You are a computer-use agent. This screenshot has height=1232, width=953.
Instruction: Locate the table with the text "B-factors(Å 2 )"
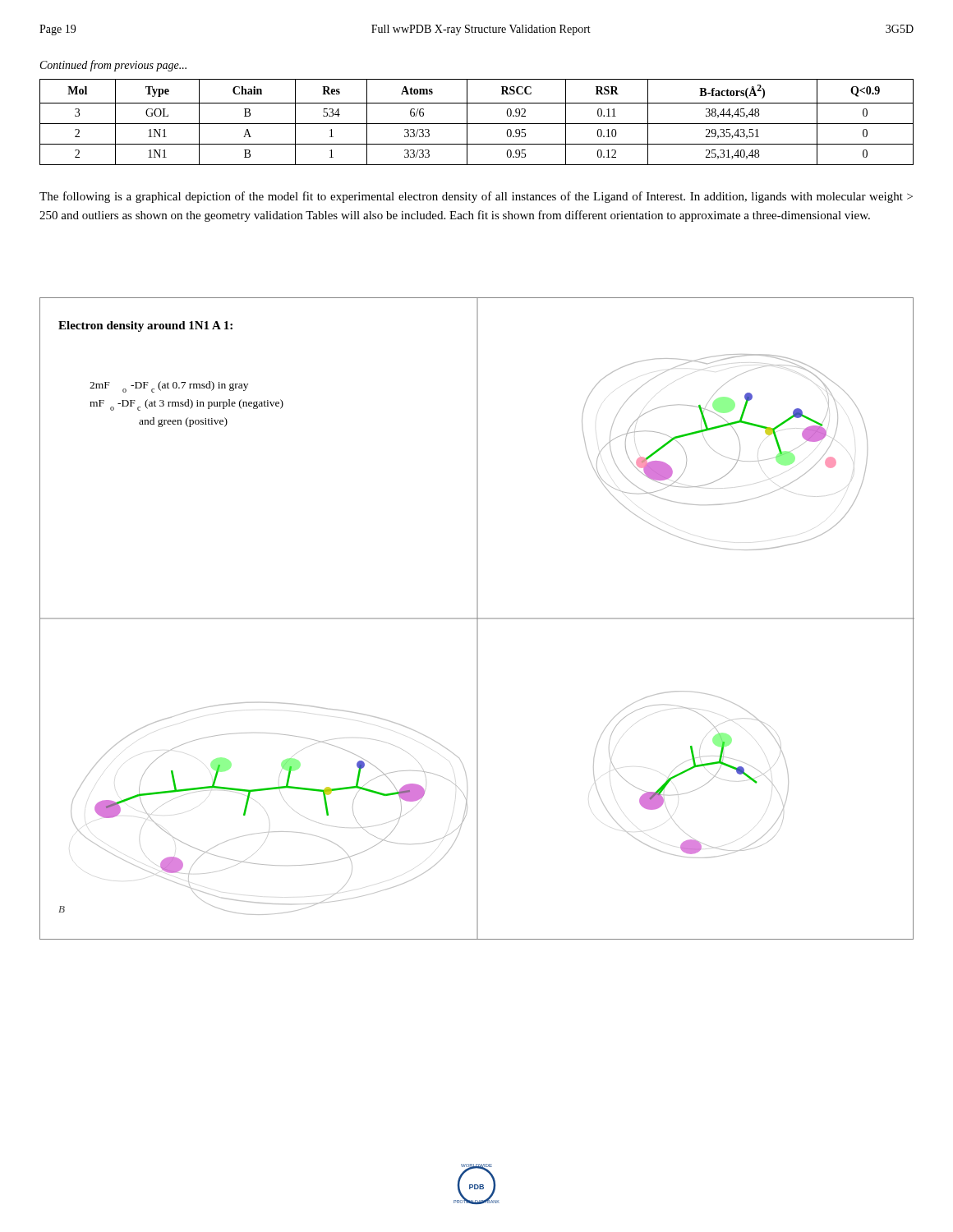pos(476,122)
